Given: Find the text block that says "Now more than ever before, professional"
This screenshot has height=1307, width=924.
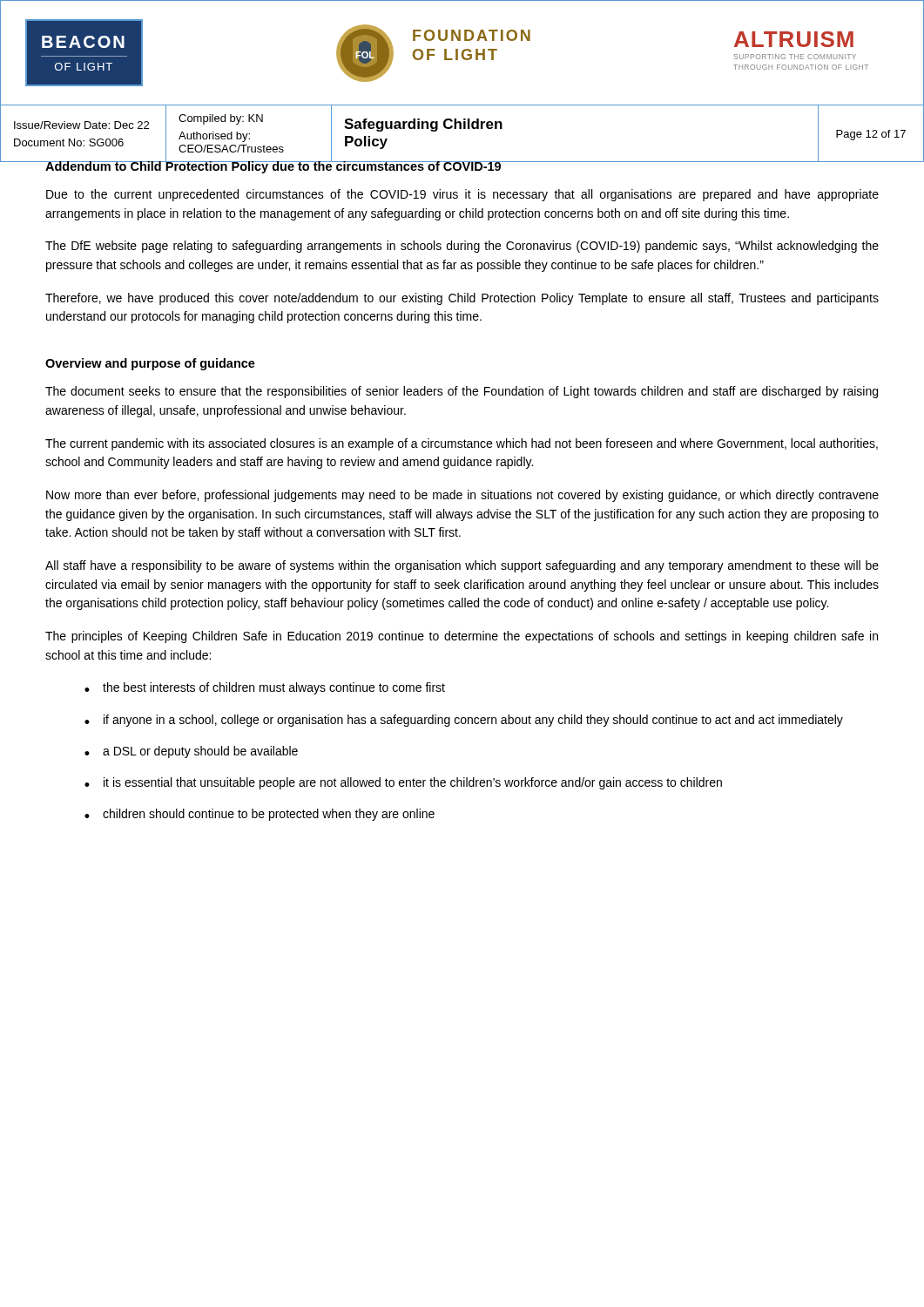Looking at the screenshot, I should click(x=462, y=514).
